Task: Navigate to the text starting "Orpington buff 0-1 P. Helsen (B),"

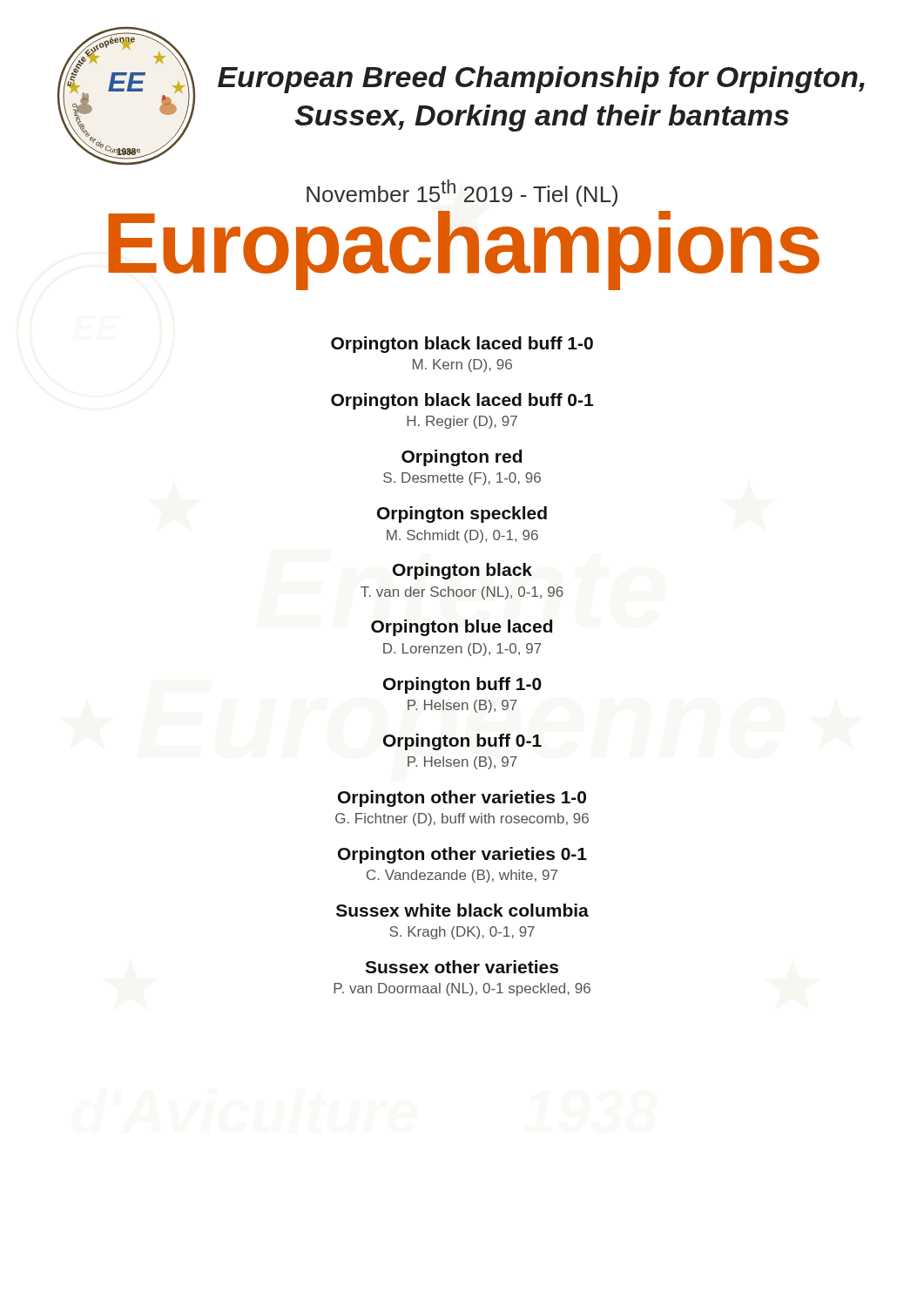Action: tap(462, 750)
